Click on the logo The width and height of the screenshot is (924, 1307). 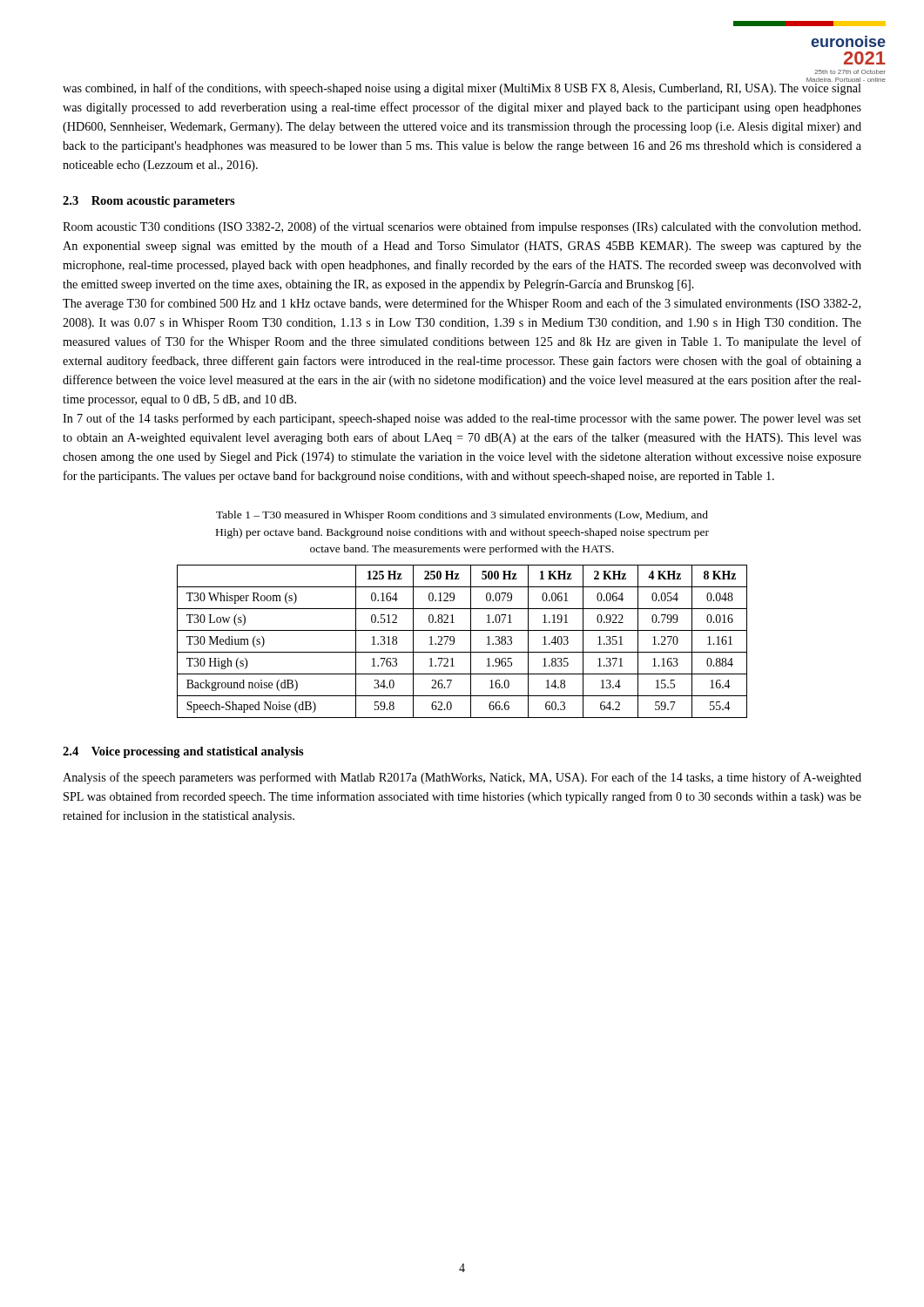(809, 53)
